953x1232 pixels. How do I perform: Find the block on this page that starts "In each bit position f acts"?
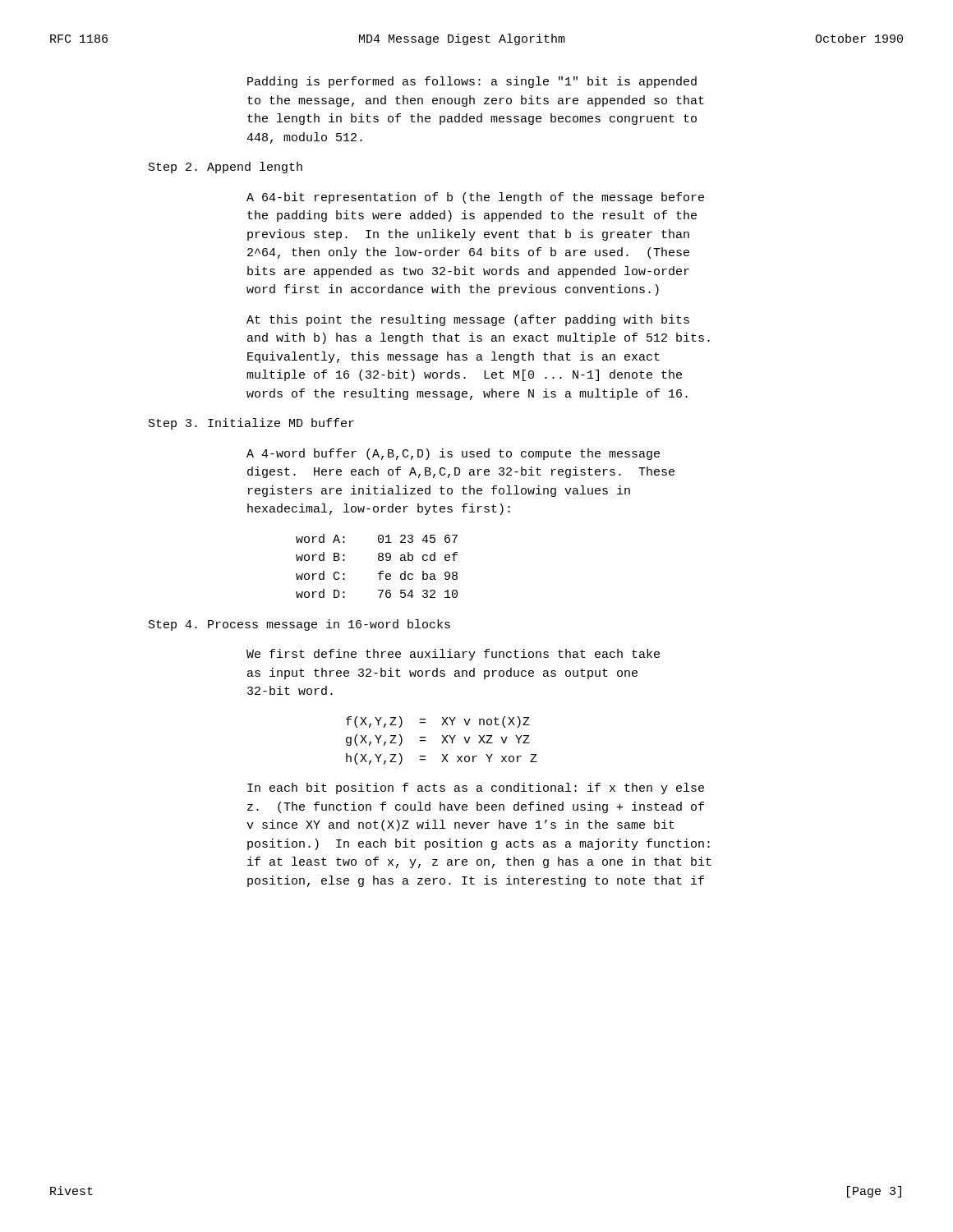(x=479, y=835)
